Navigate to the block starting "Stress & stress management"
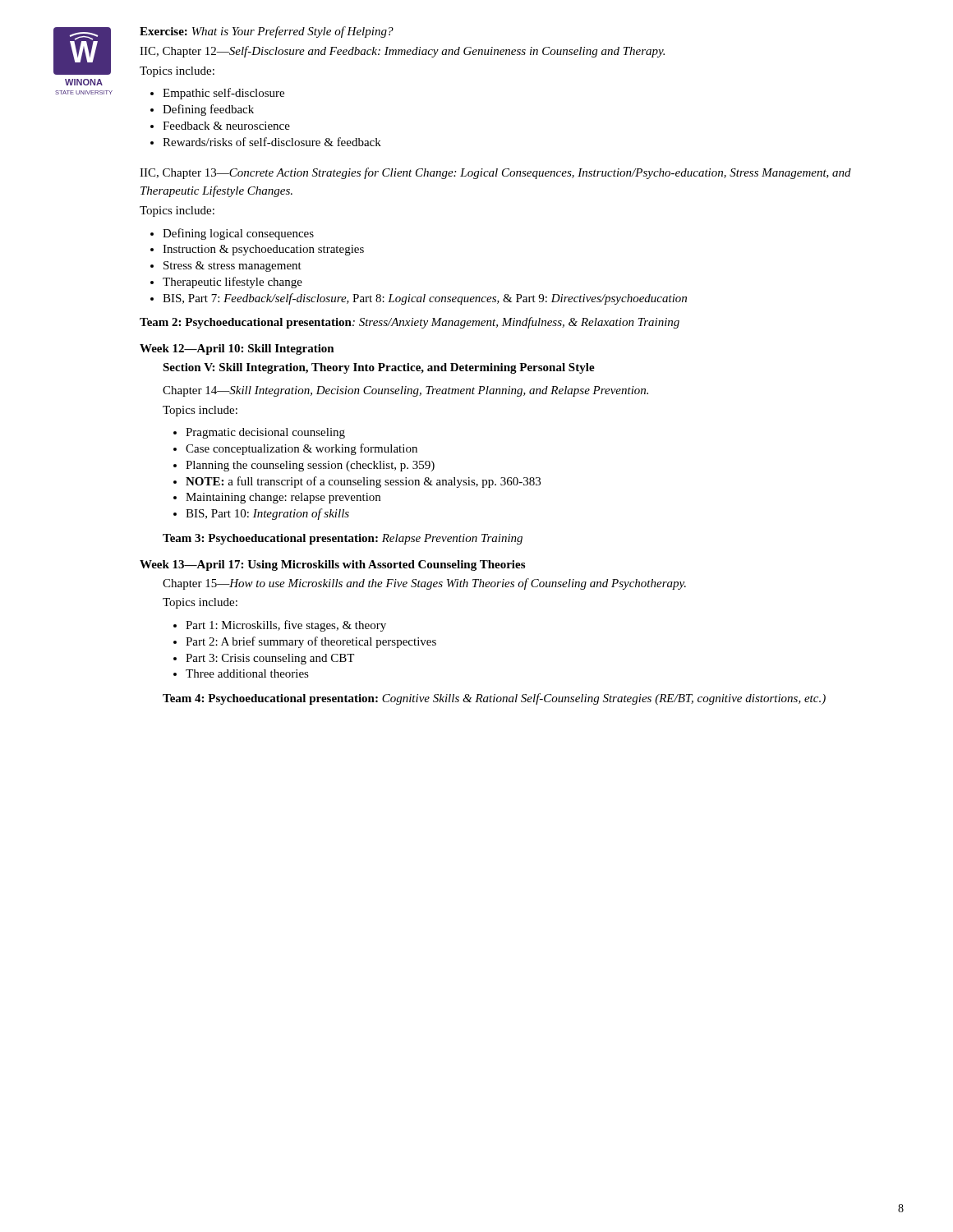953x1232 pixels. [226, 267]
